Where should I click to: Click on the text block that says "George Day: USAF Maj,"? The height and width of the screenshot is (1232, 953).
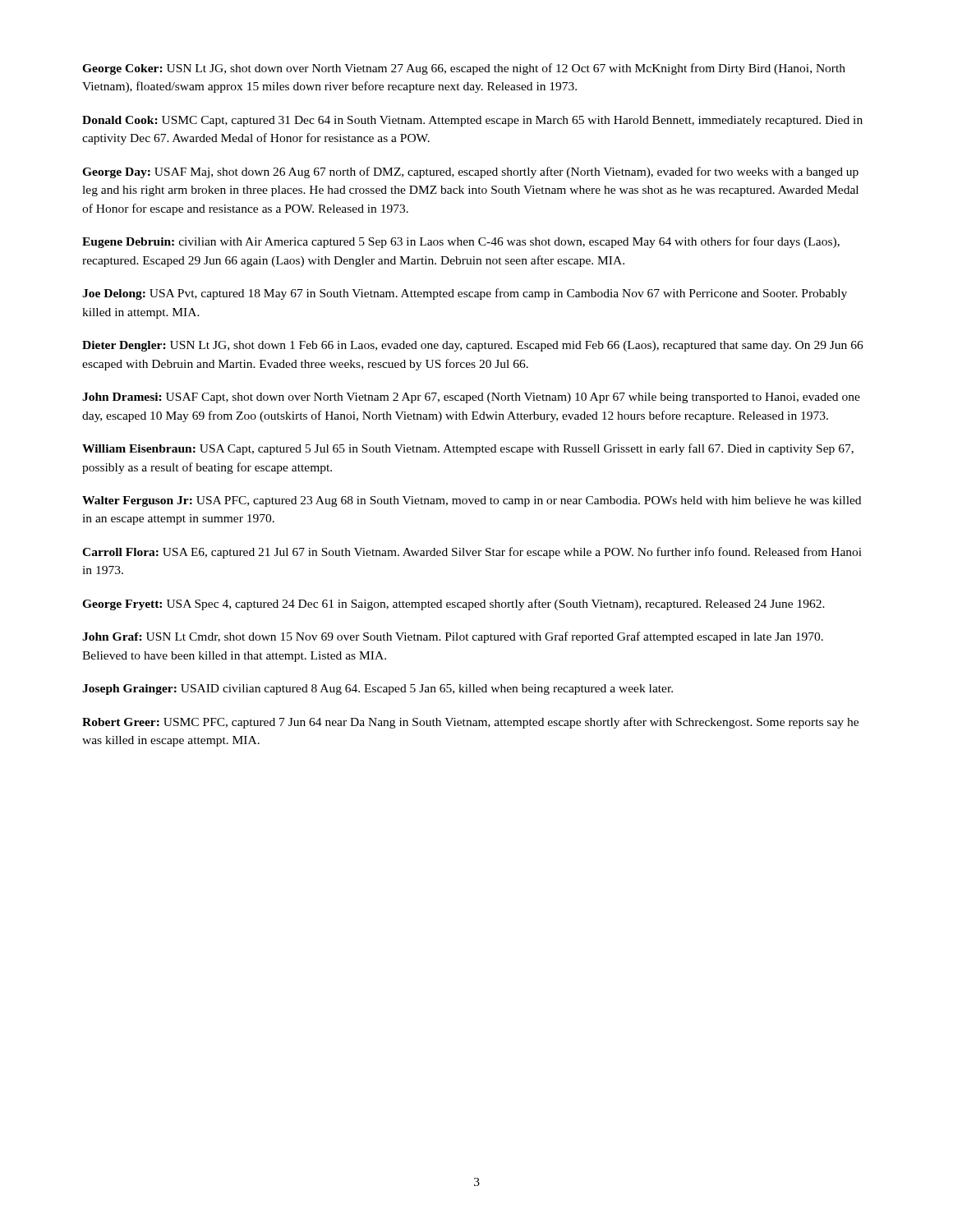(x=471, y=190)
